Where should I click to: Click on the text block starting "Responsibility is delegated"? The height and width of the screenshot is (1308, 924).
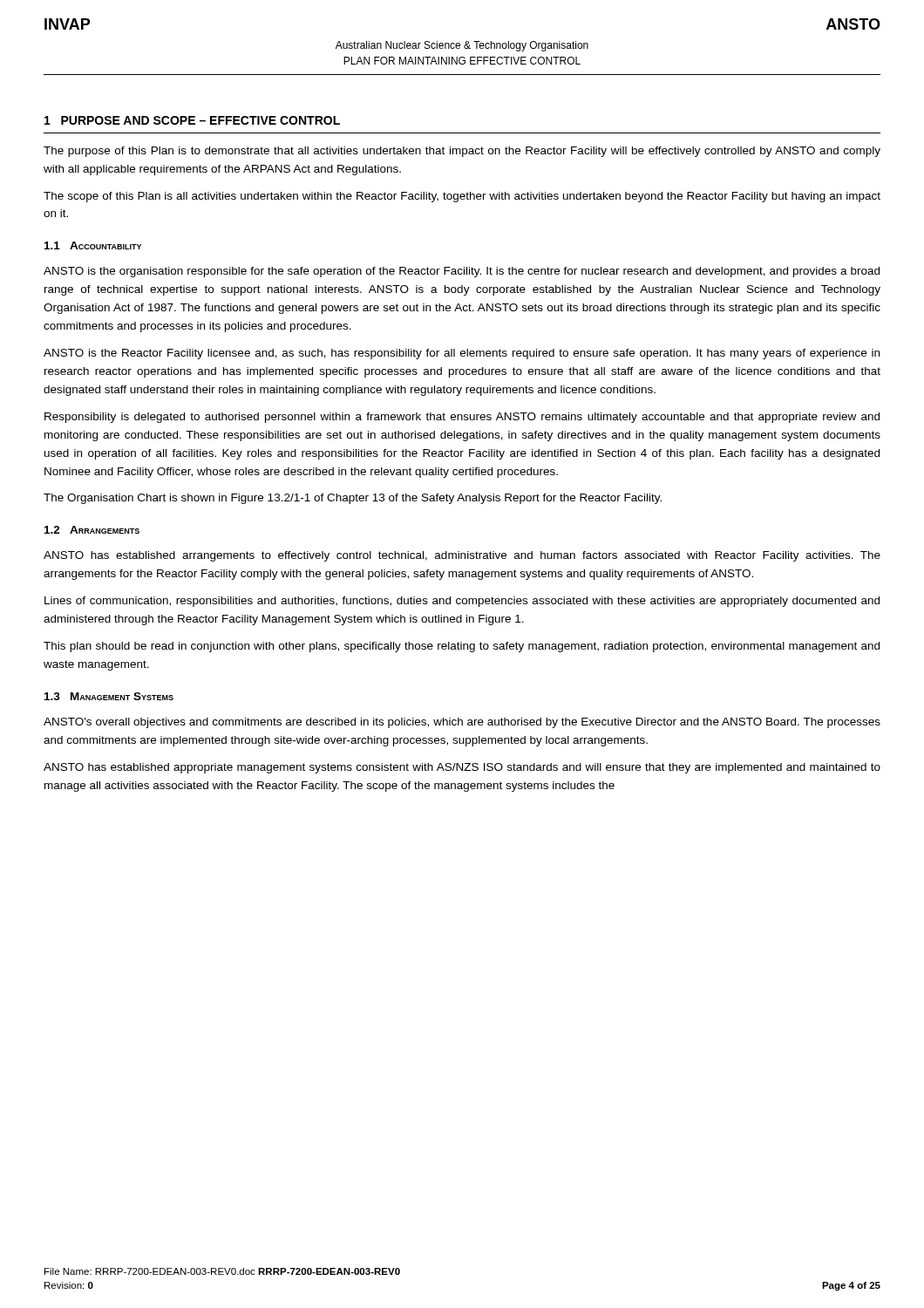[x=462, y=444]
